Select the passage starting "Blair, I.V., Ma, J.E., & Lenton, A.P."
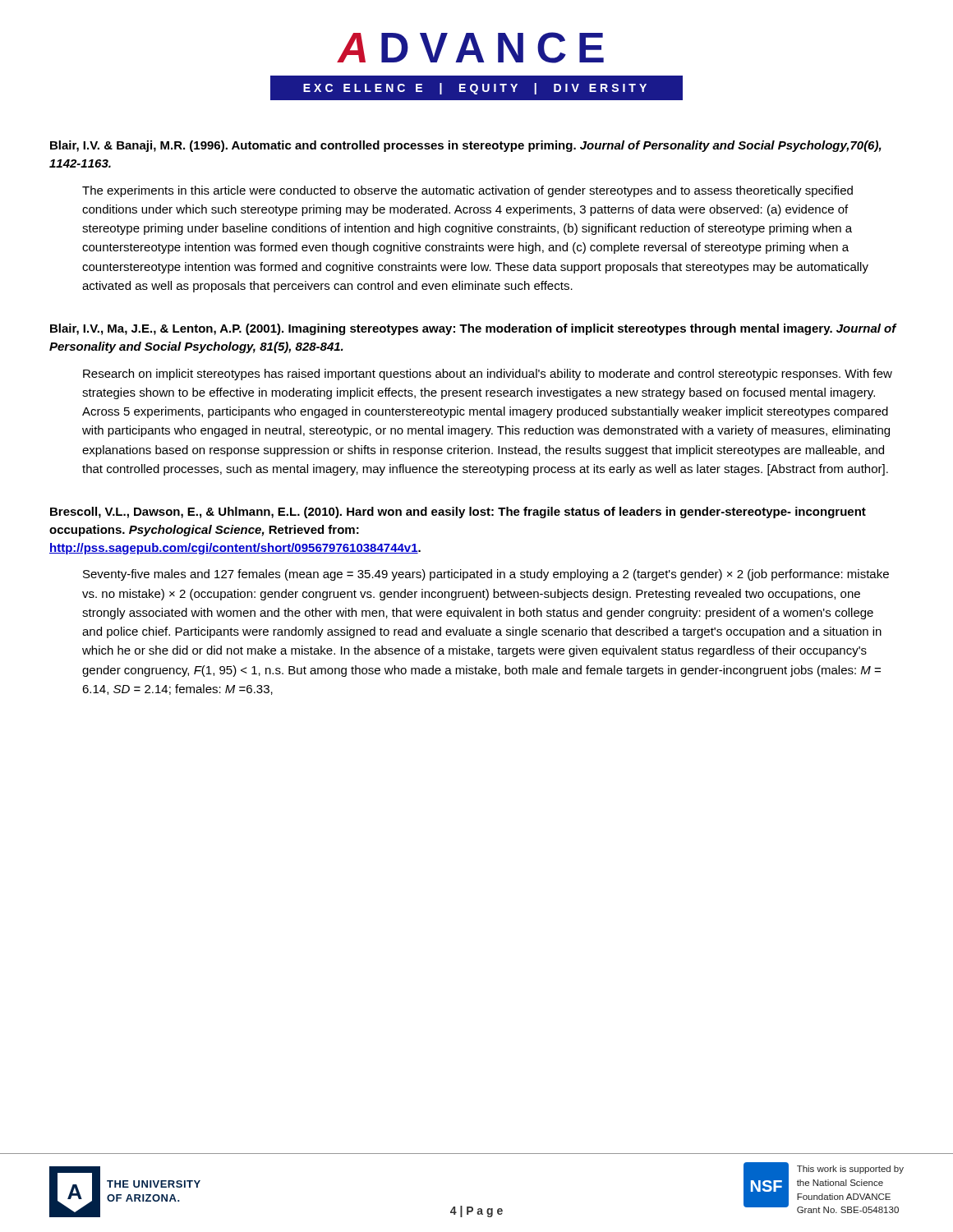The height and width of the screenshot is (1232, 953). [x=472, y=337]
